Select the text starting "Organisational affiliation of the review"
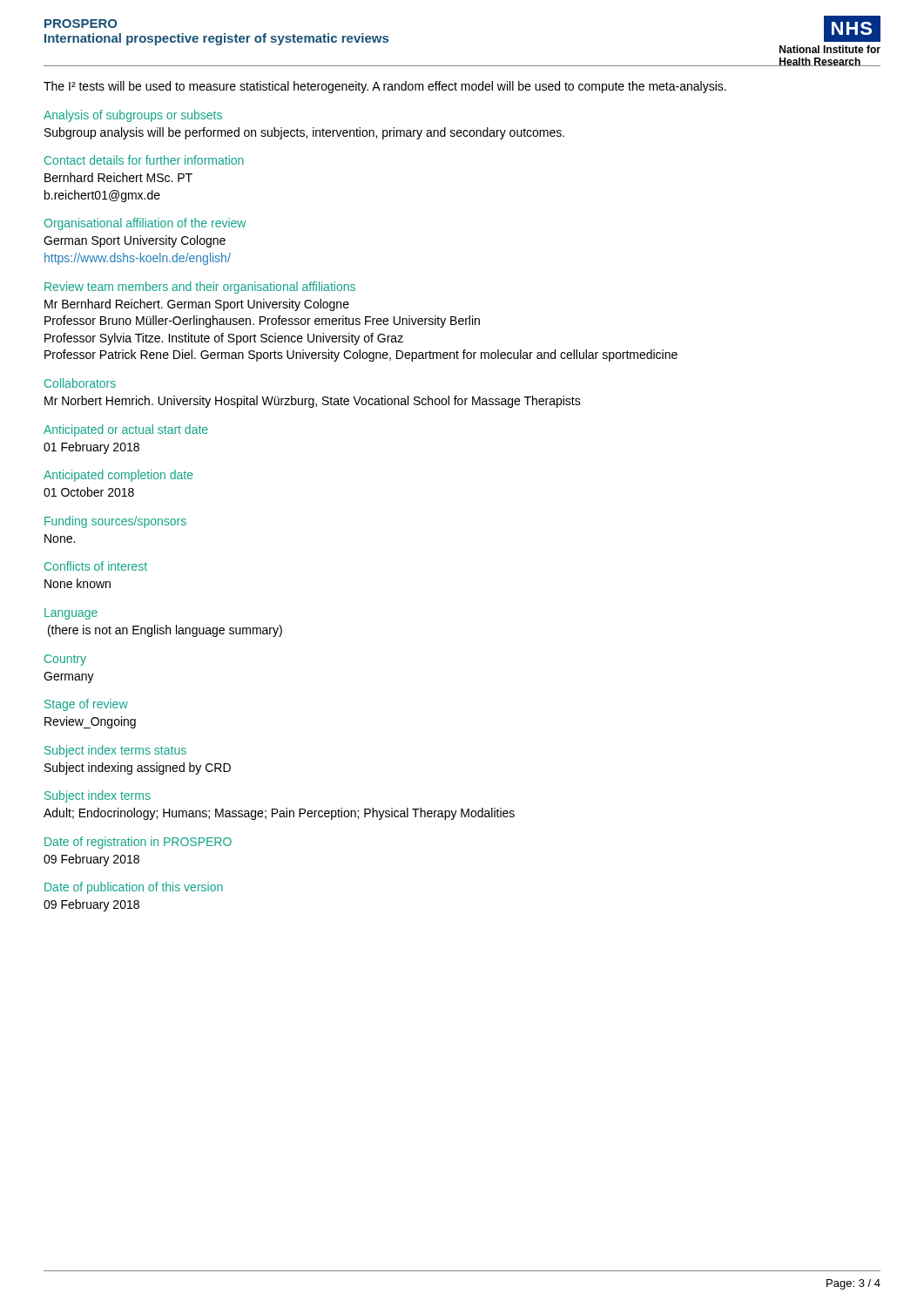The height and width of the screenshot is (1307, 924). [145, 223]
